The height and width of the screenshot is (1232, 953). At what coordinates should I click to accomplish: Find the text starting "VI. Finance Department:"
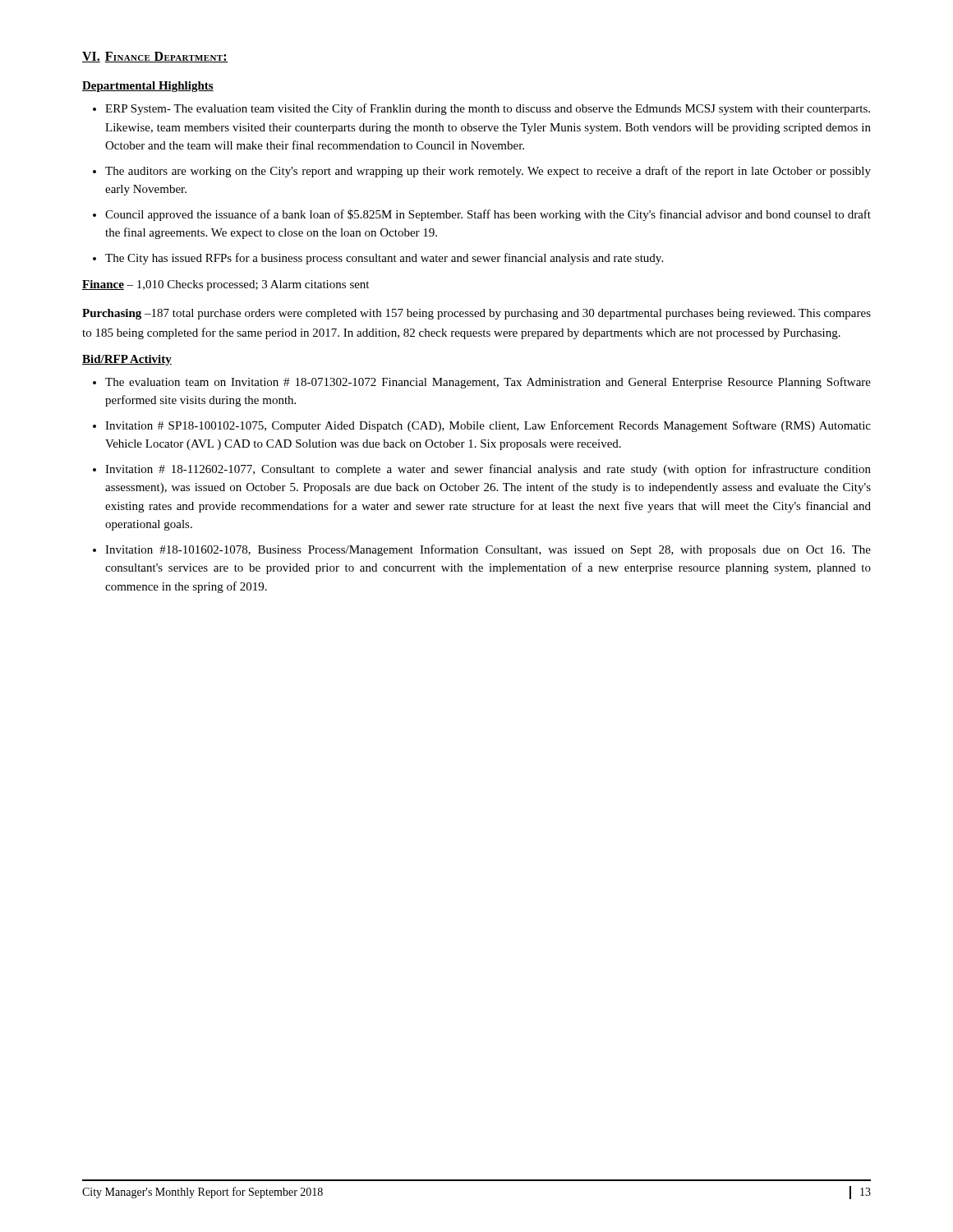point(155,57)
